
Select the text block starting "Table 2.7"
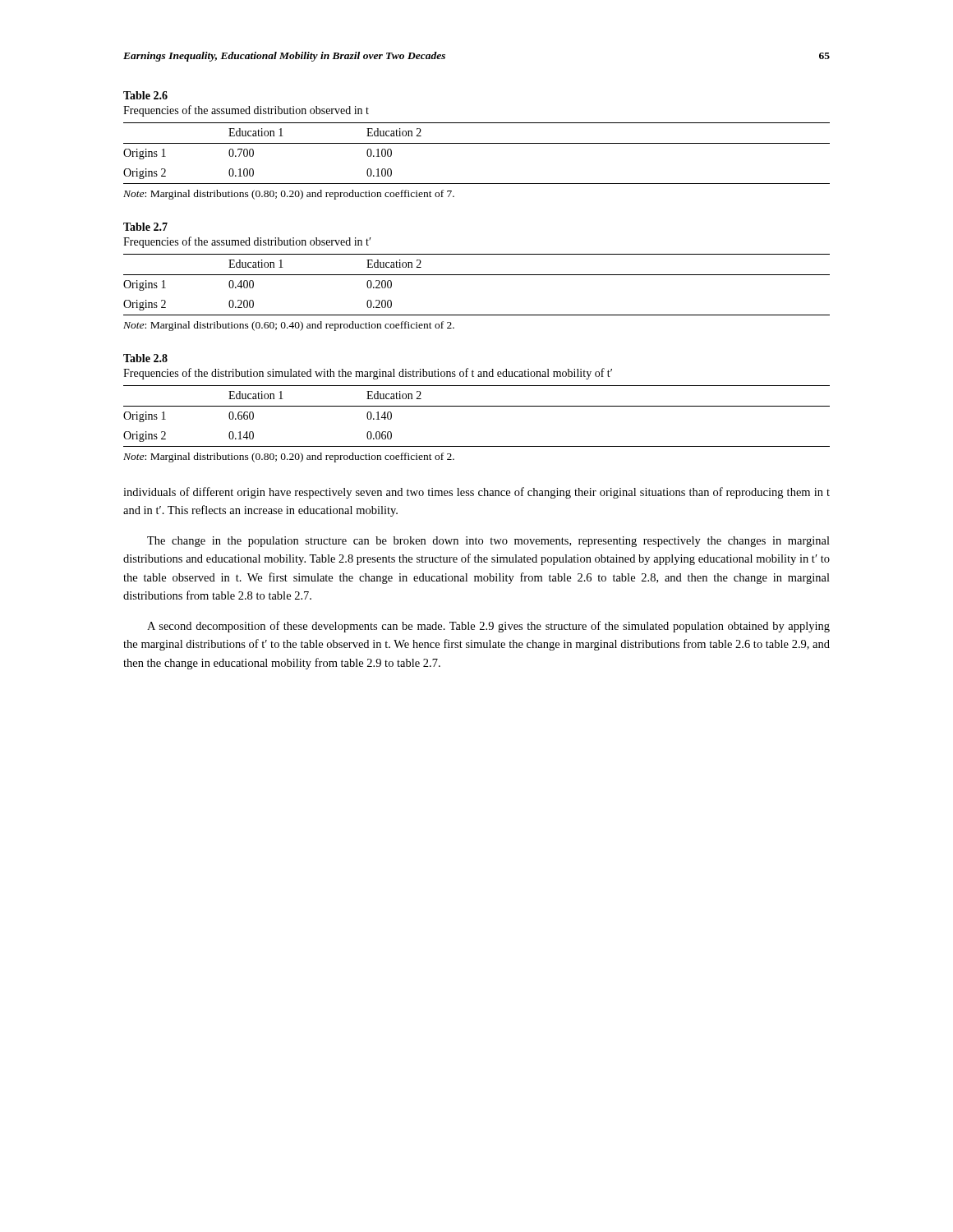(145, 227)
